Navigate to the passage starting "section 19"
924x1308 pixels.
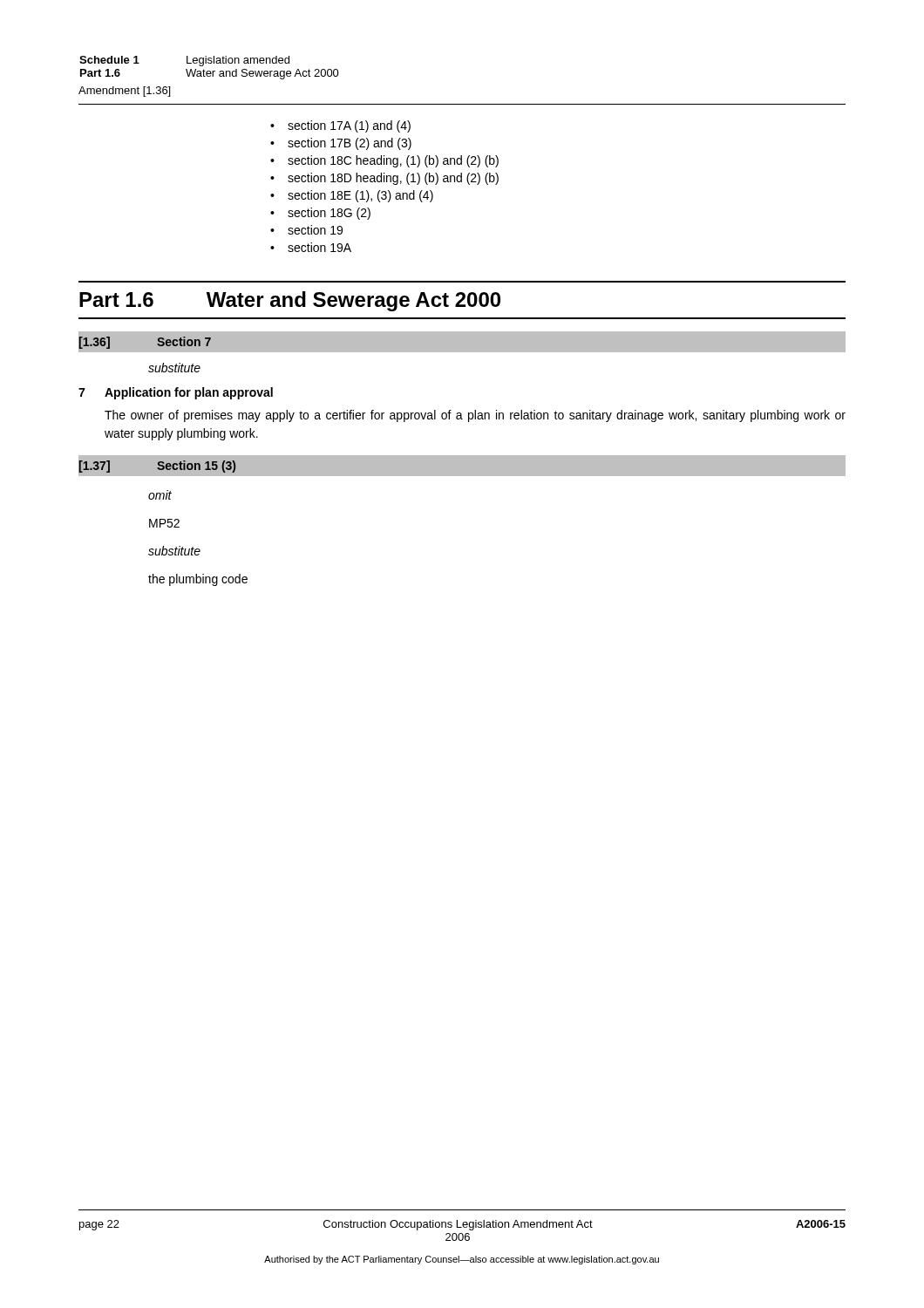pos(315,230)
